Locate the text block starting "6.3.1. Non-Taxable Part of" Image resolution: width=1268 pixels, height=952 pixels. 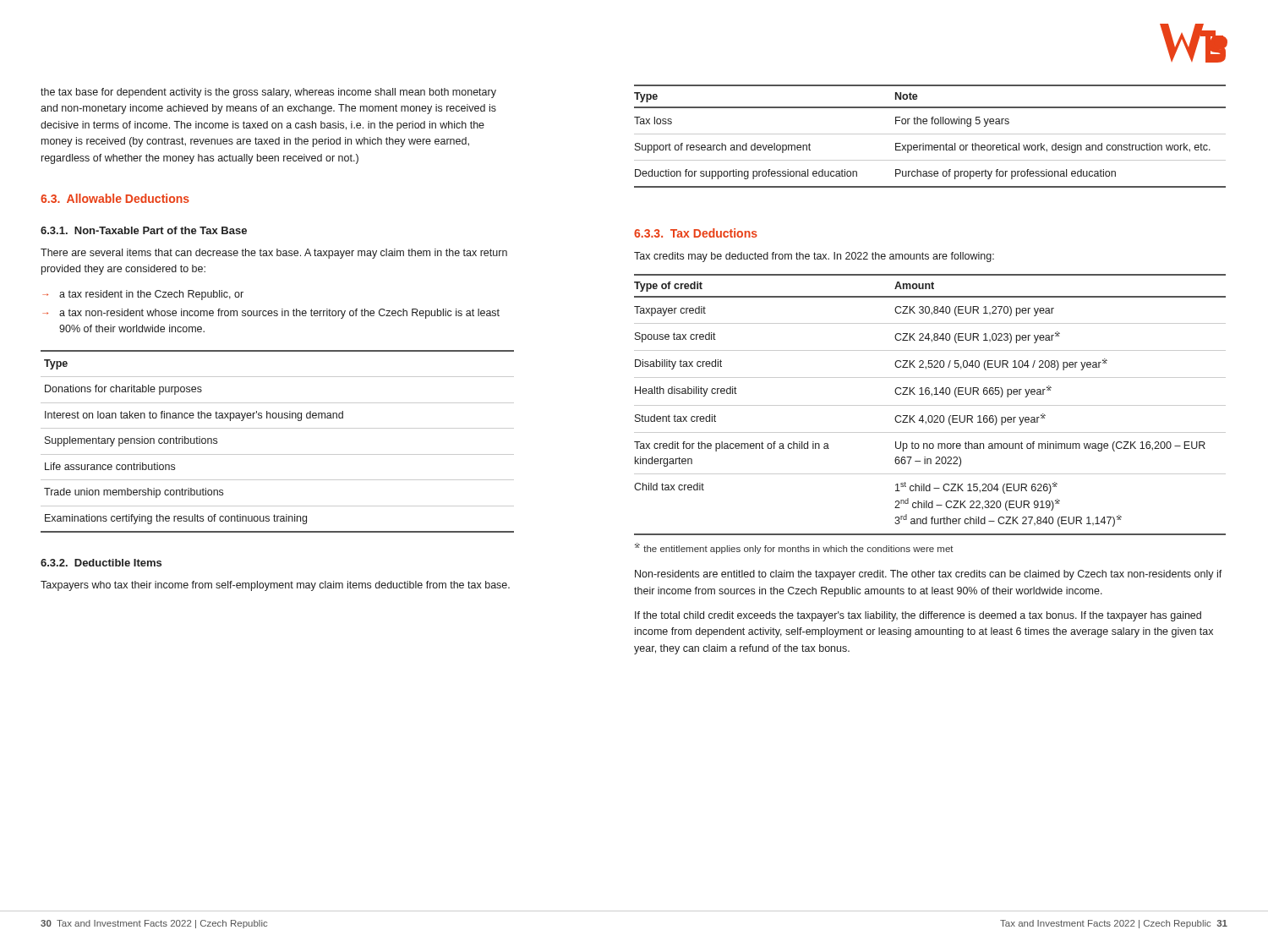pyautogui.click(x=144, y=230)
